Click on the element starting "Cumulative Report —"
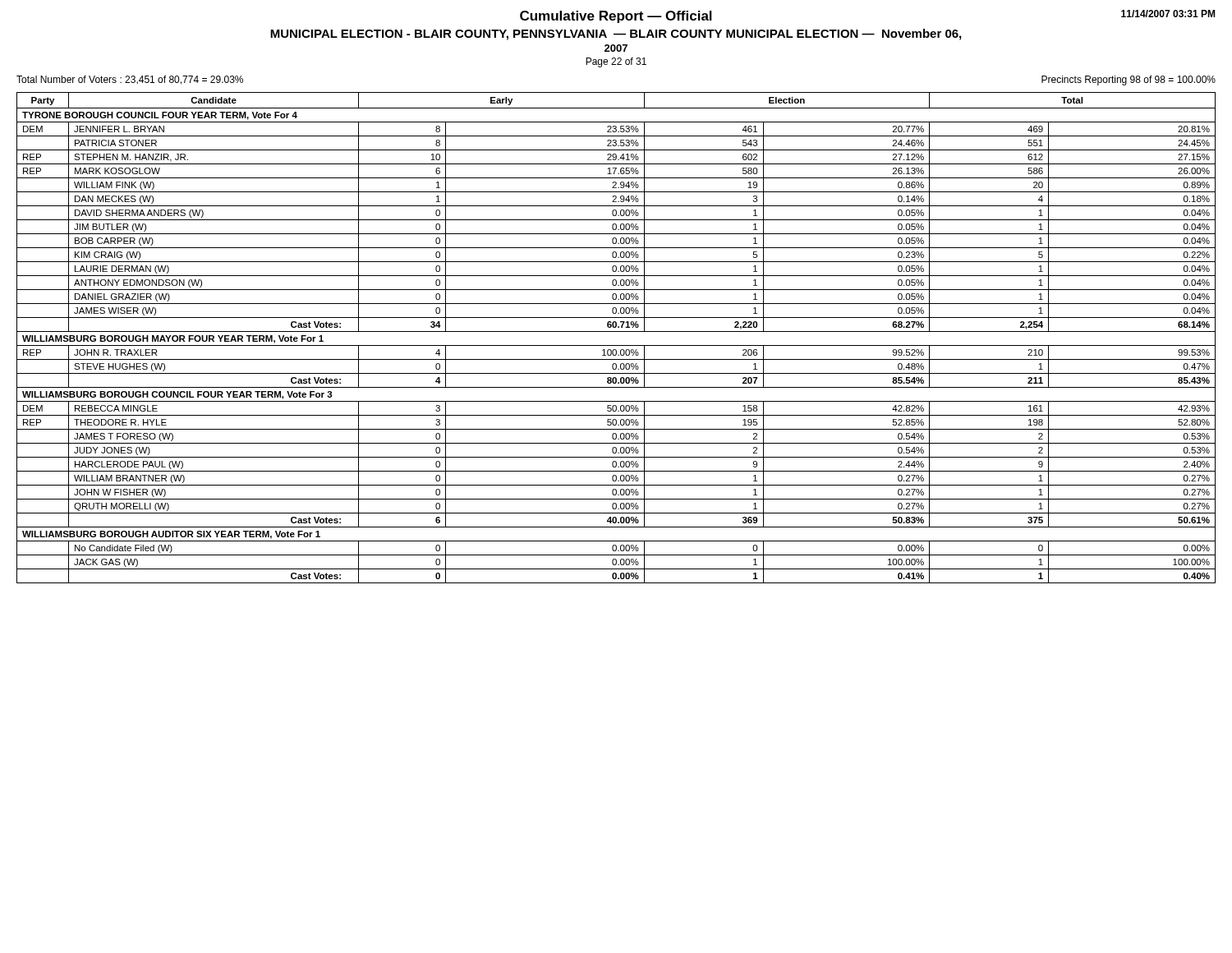This screenshot has height=953, width=1232. 616,16
